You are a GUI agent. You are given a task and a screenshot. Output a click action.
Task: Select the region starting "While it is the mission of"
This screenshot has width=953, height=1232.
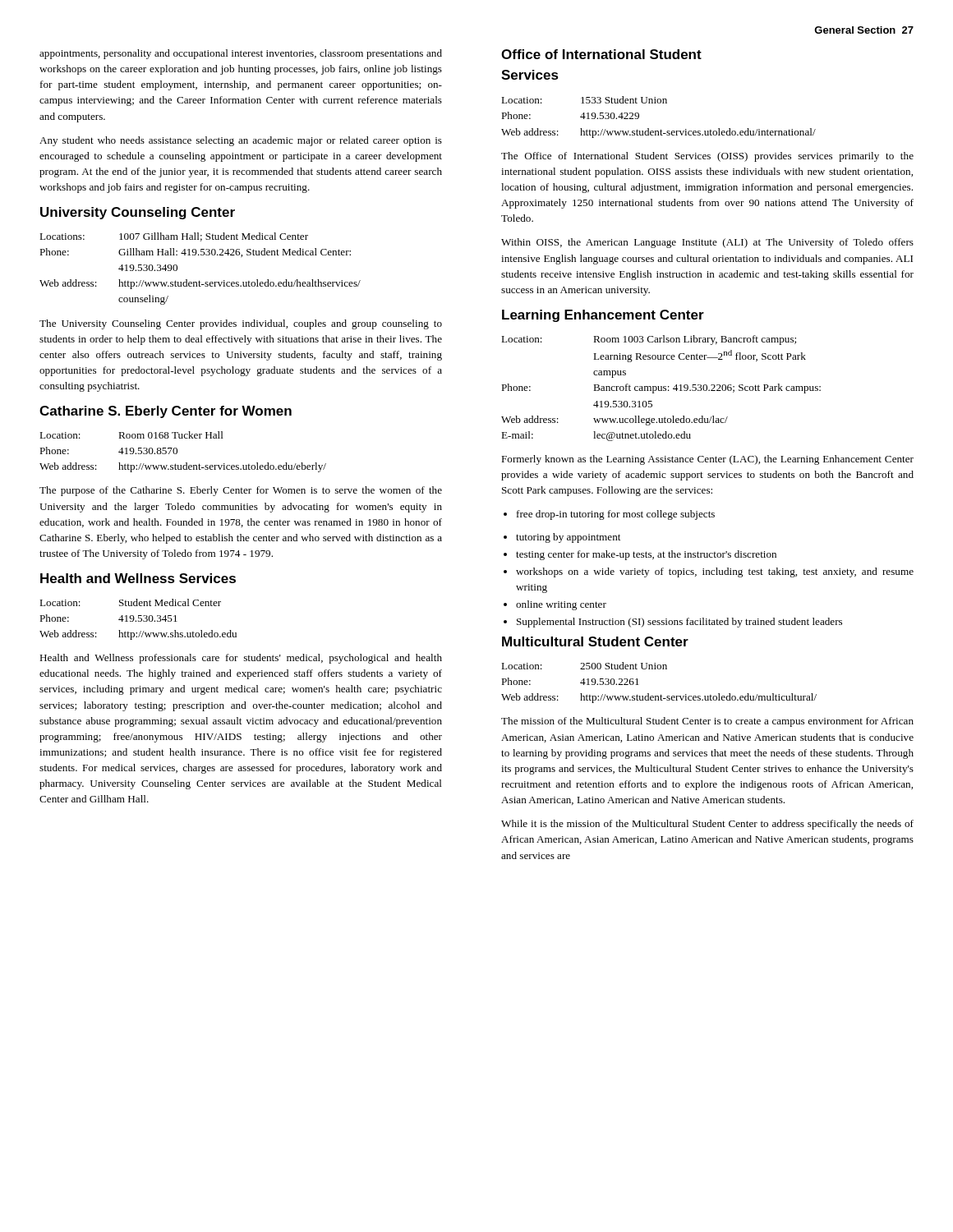coord(707,839)
